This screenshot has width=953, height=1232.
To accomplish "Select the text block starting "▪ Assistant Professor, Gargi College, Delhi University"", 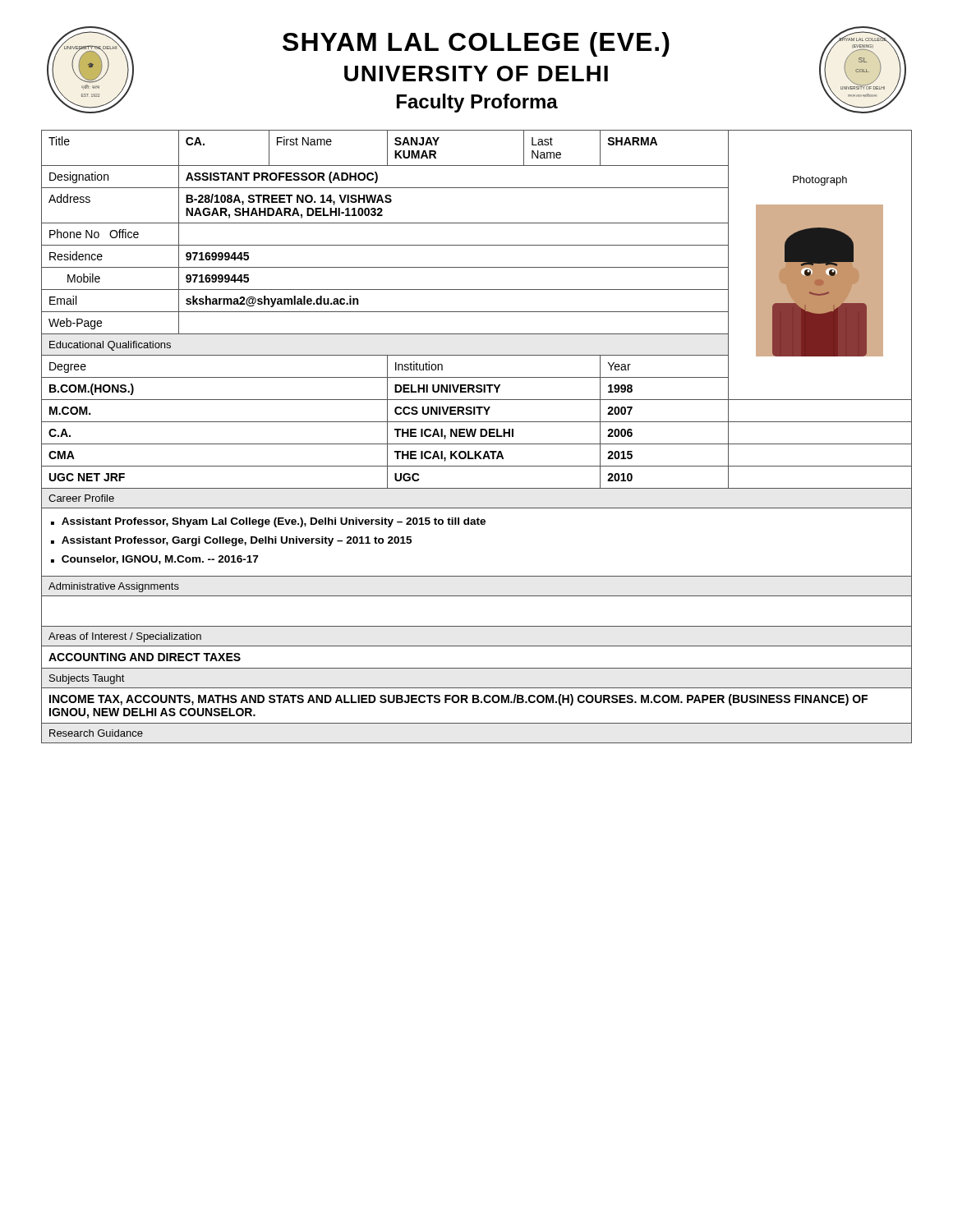I will click(x=231, y=542).
